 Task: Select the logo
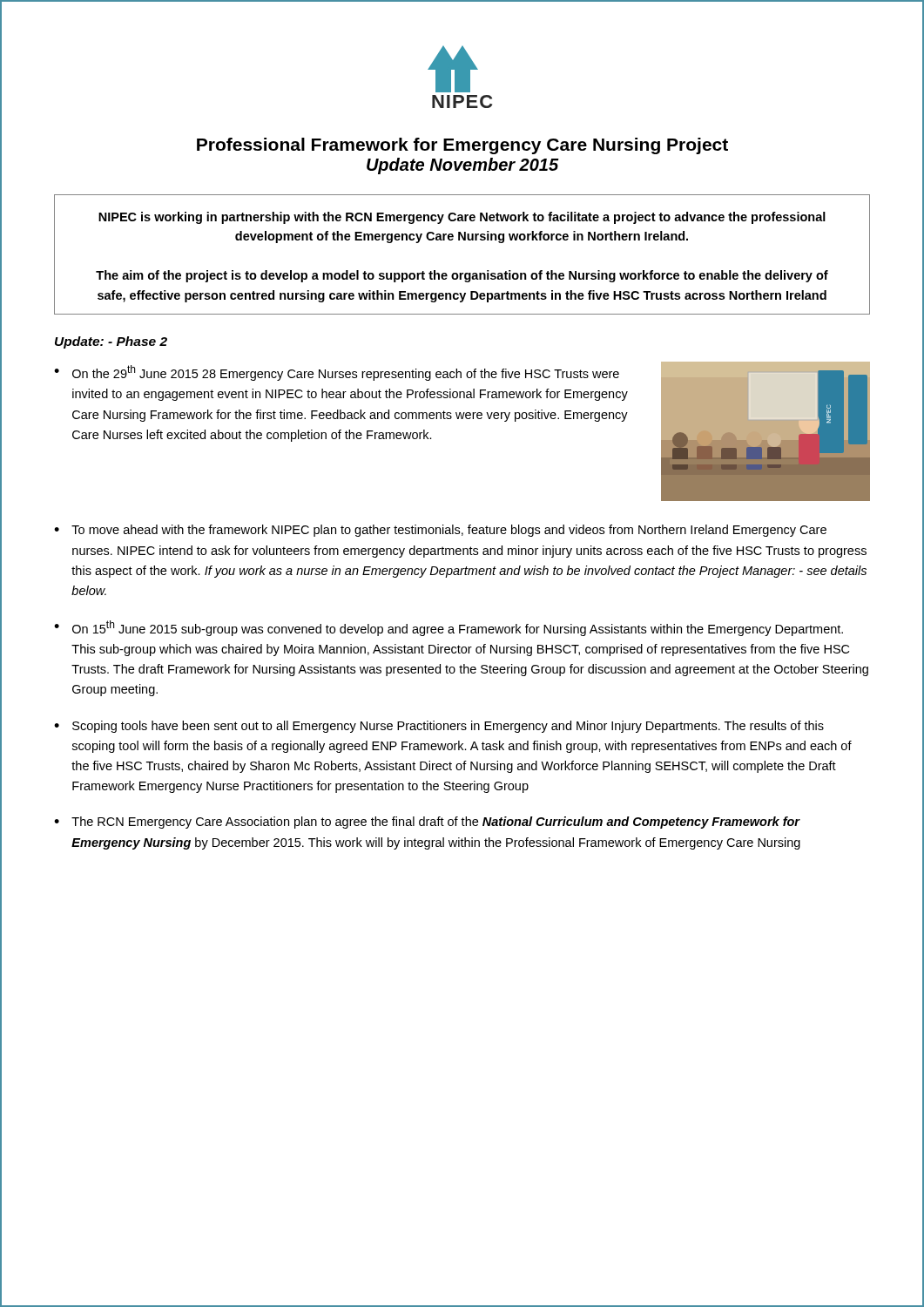462,78
